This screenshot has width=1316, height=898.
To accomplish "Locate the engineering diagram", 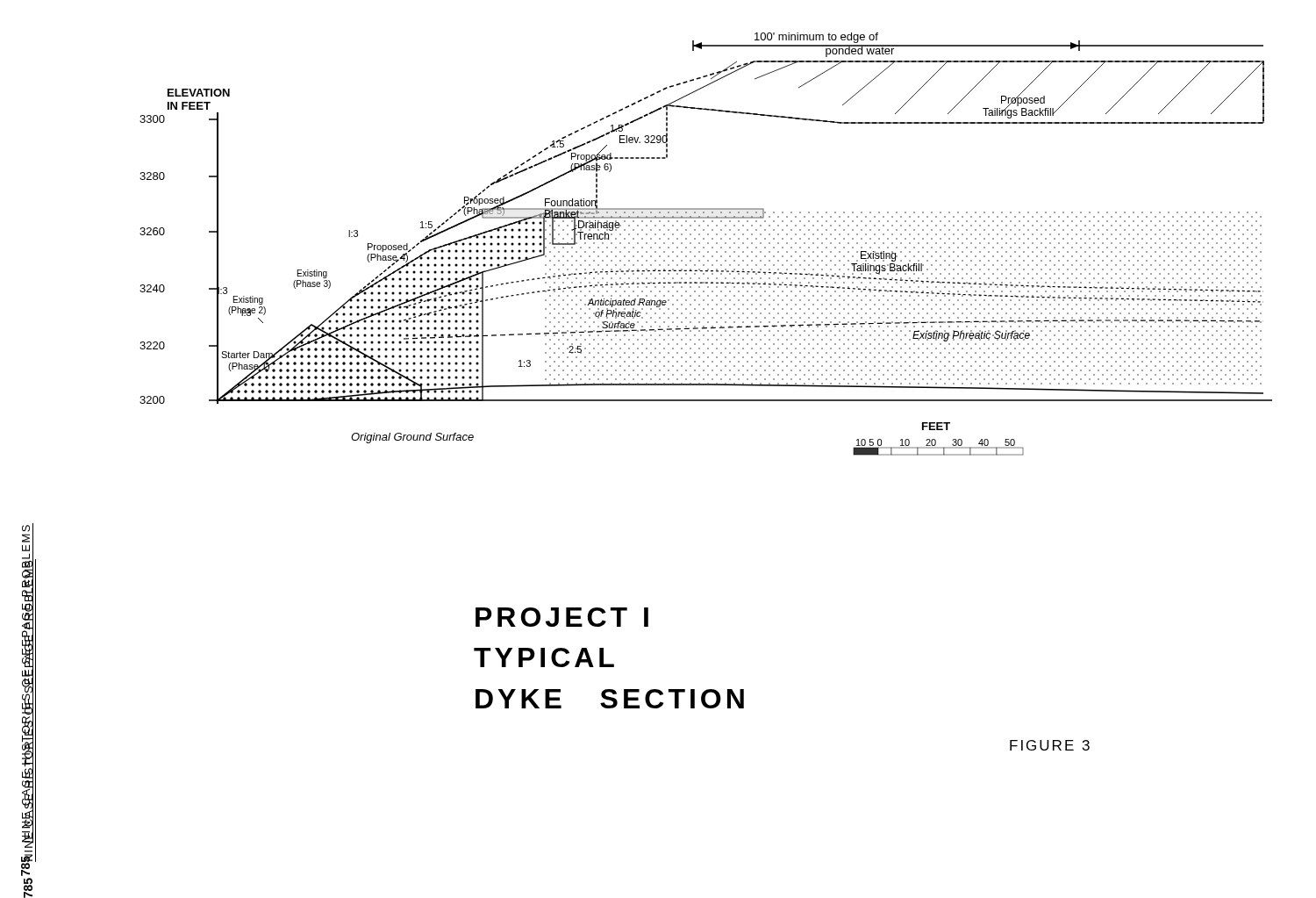I will point(676,290).
